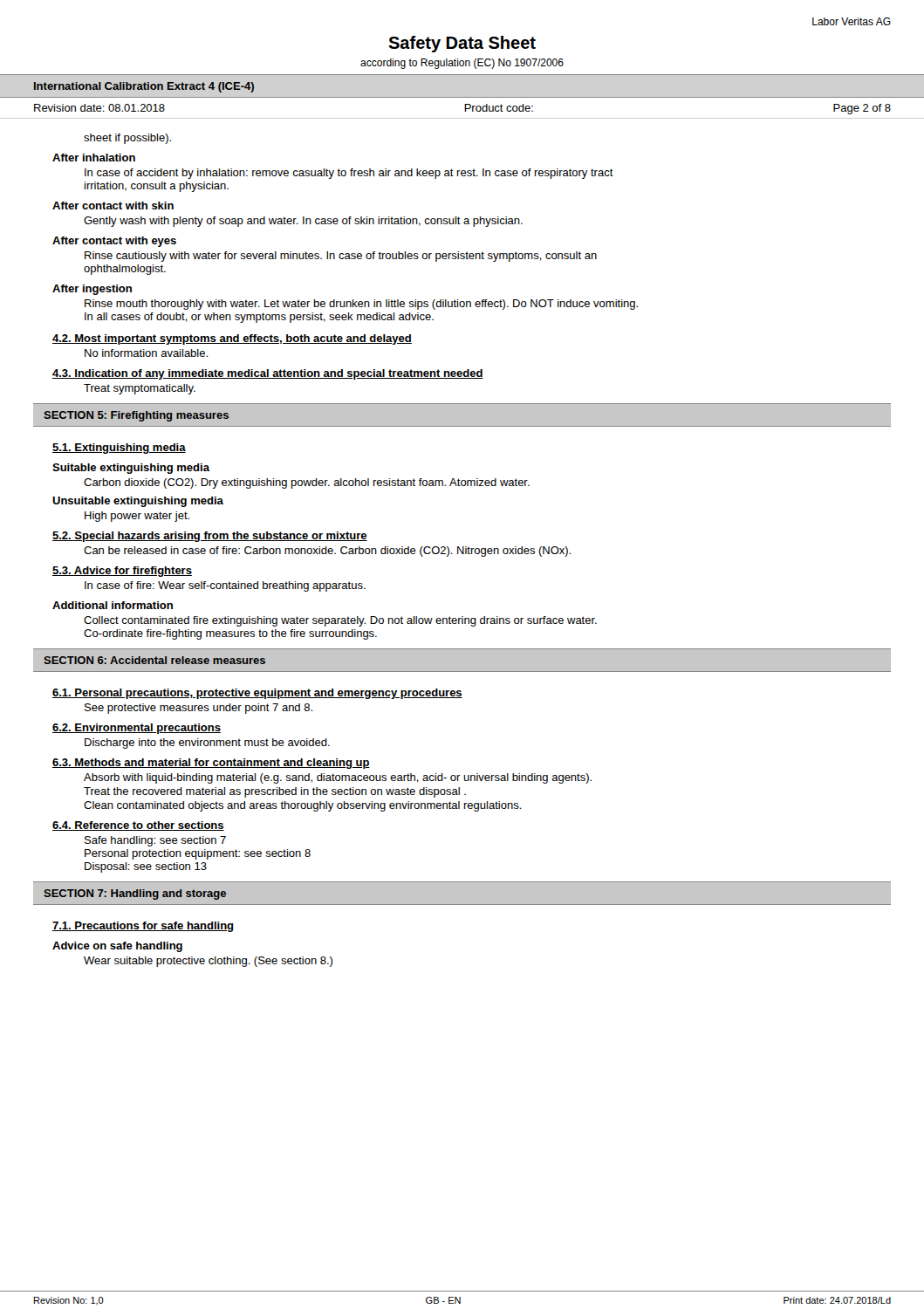Select the element starting "6.3. Methods and"
Screen dimensions: 1309x924
coord(211,762)
